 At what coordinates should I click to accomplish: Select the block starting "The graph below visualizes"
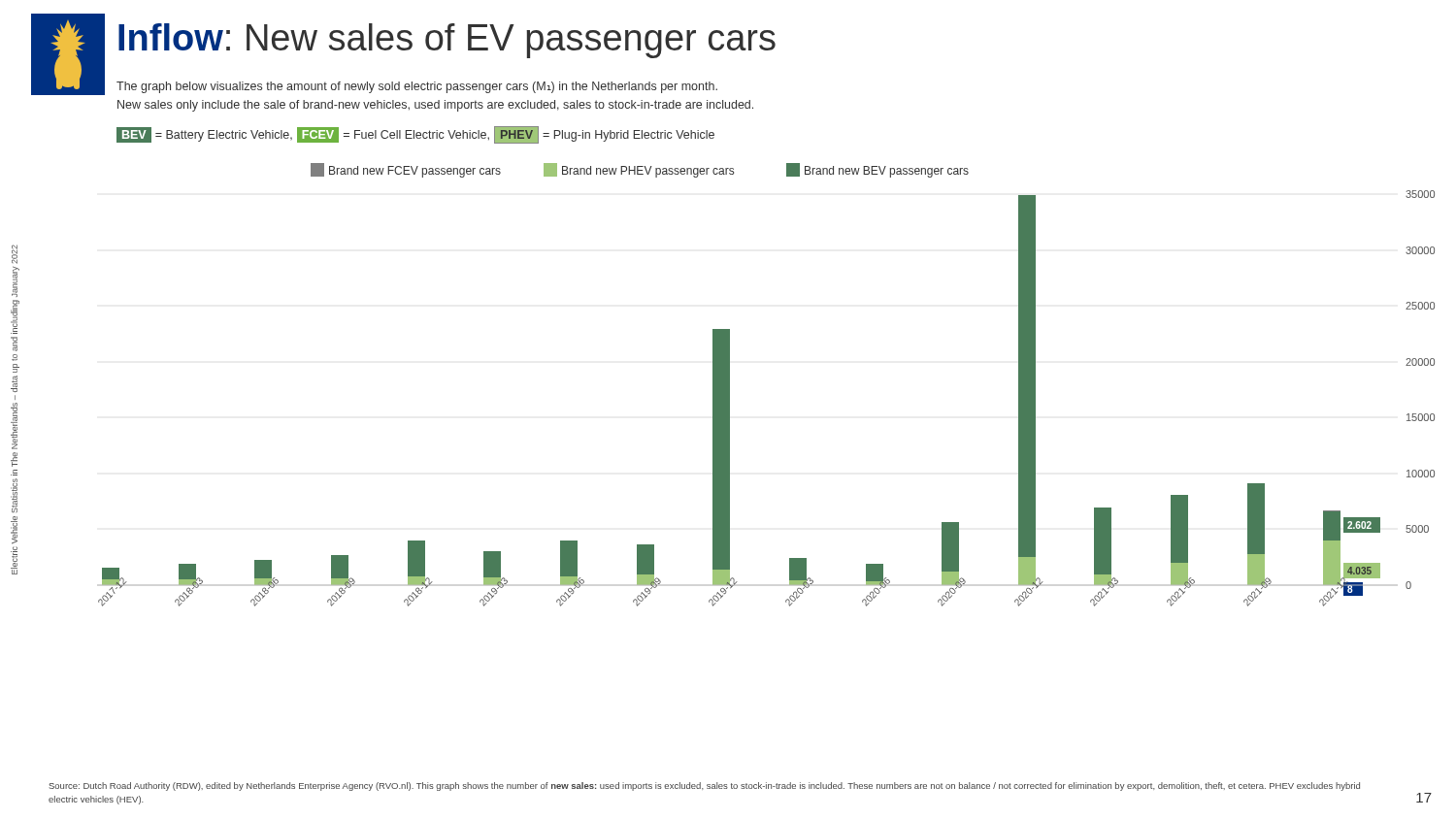tap(435, 95)
